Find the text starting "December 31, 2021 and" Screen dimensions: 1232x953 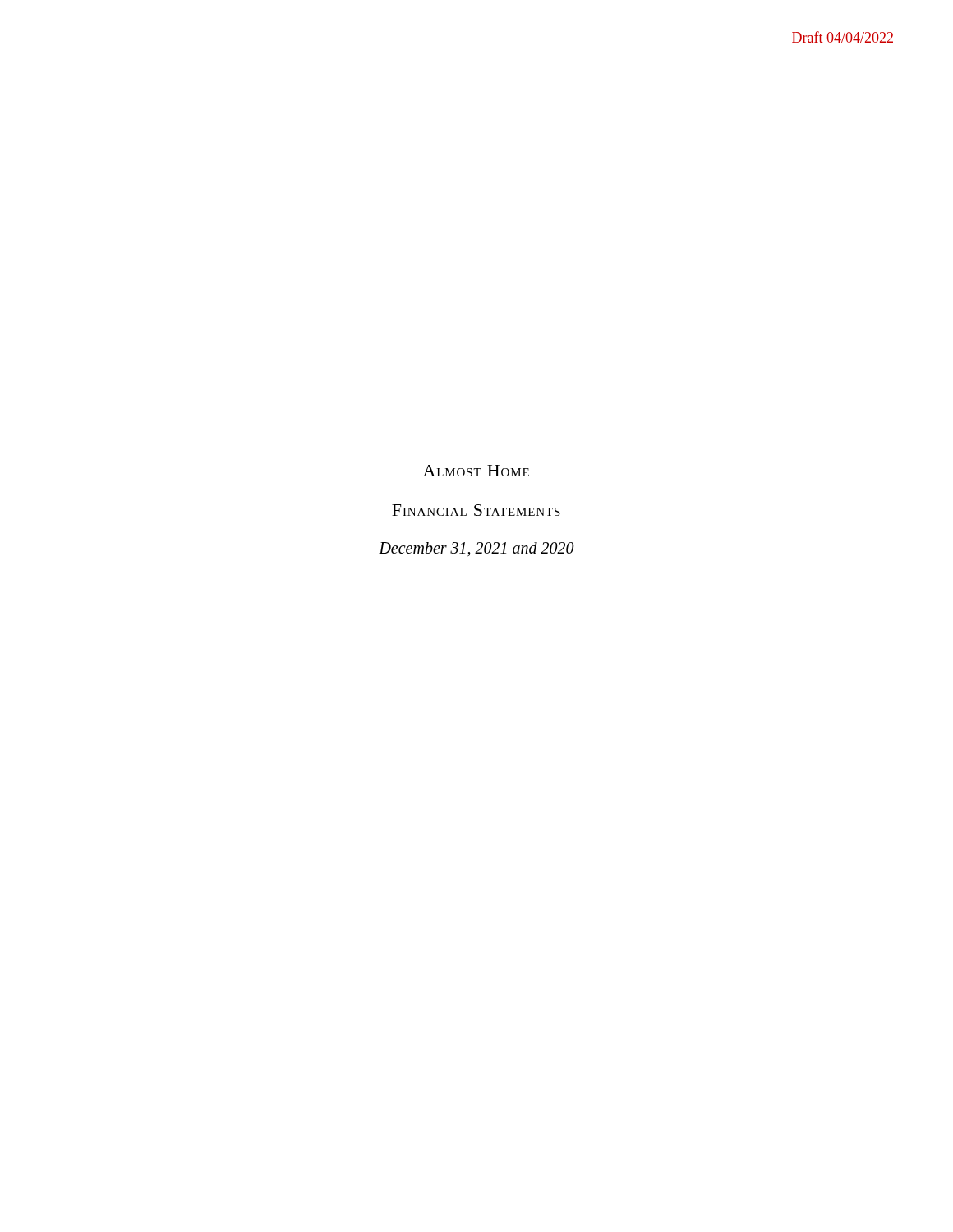(476, 548)
